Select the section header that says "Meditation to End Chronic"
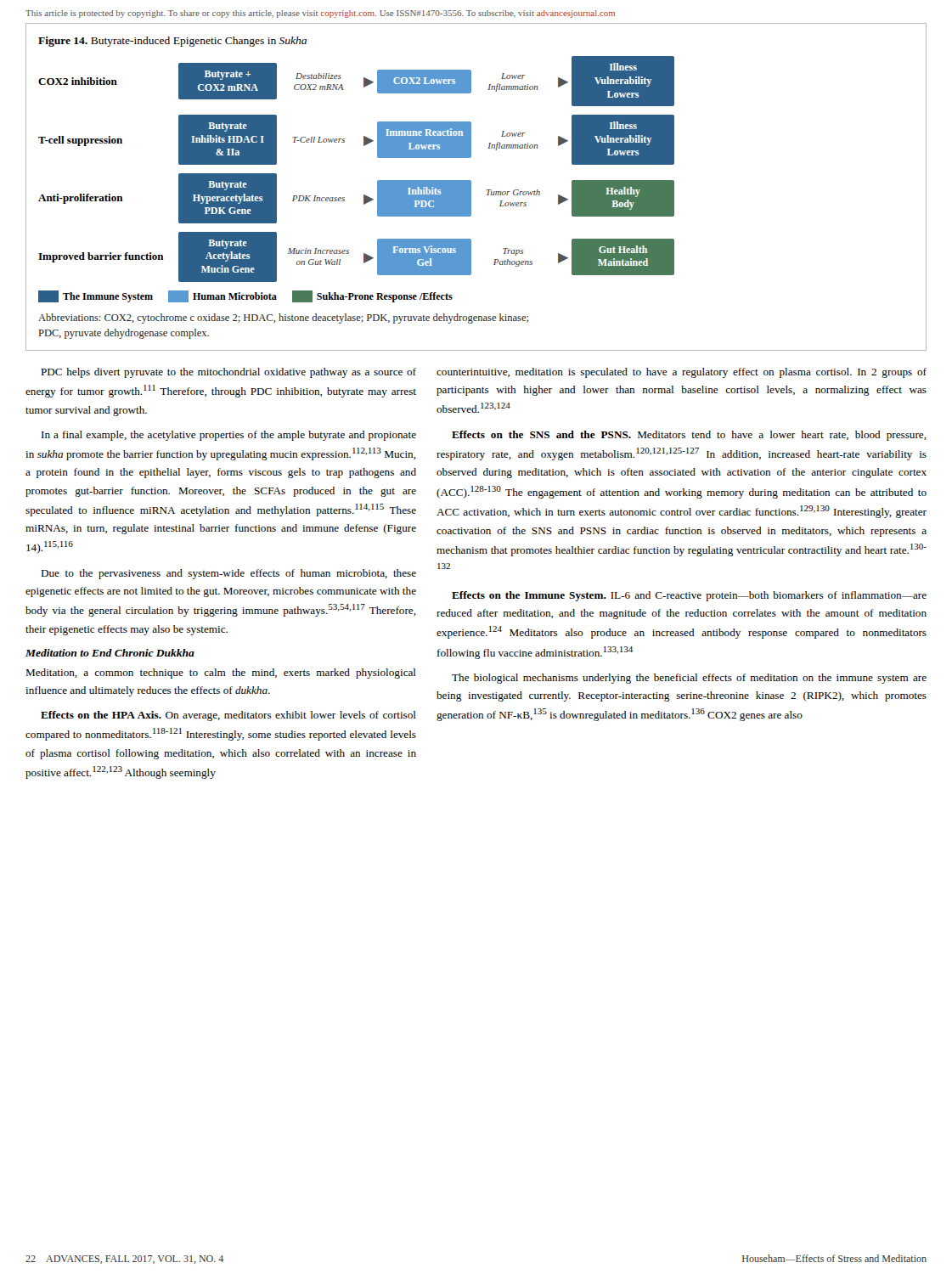This screenshot has width=952, height=1274. (110, 652)
